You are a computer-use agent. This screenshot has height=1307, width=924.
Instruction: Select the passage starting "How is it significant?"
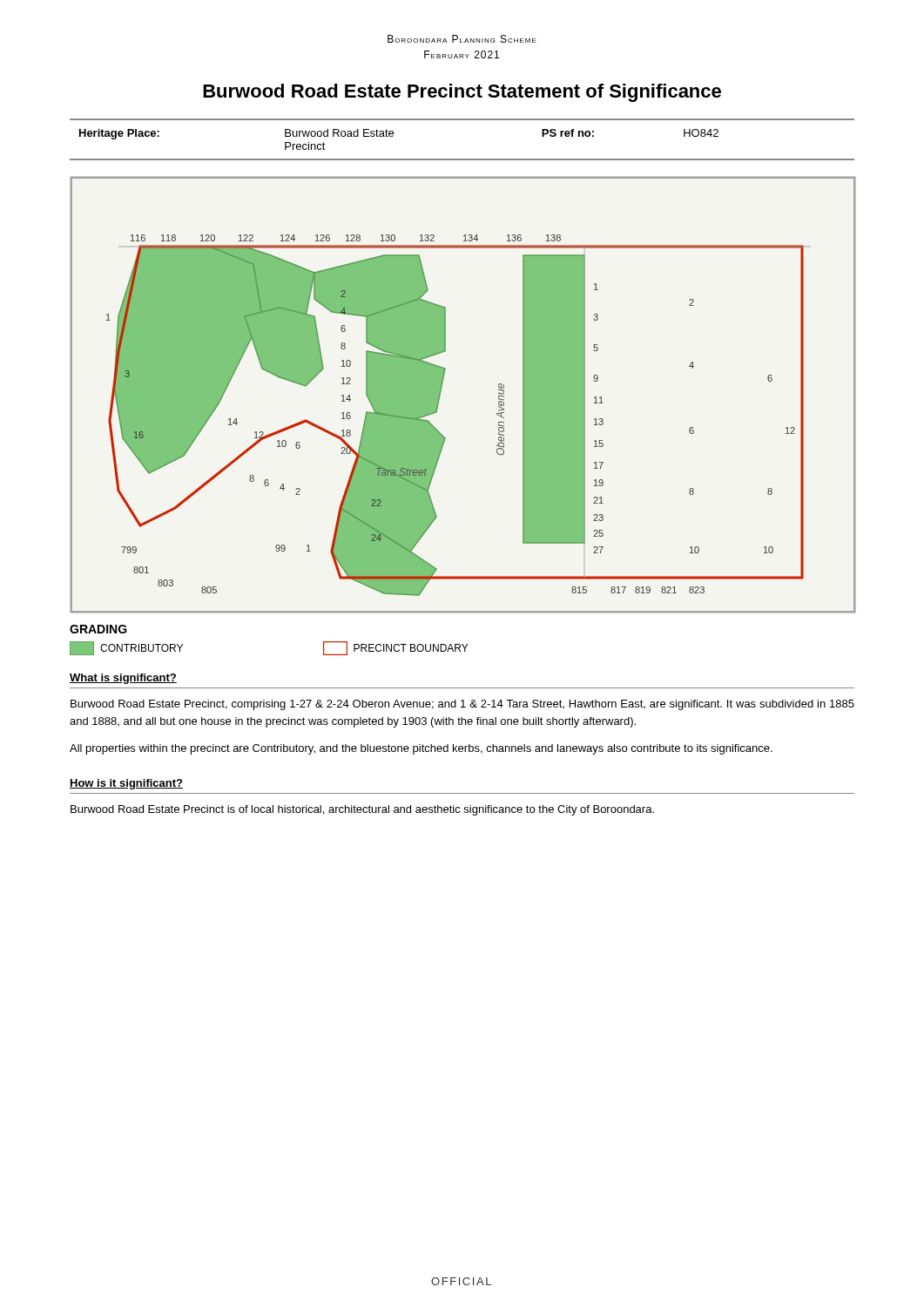126,783
